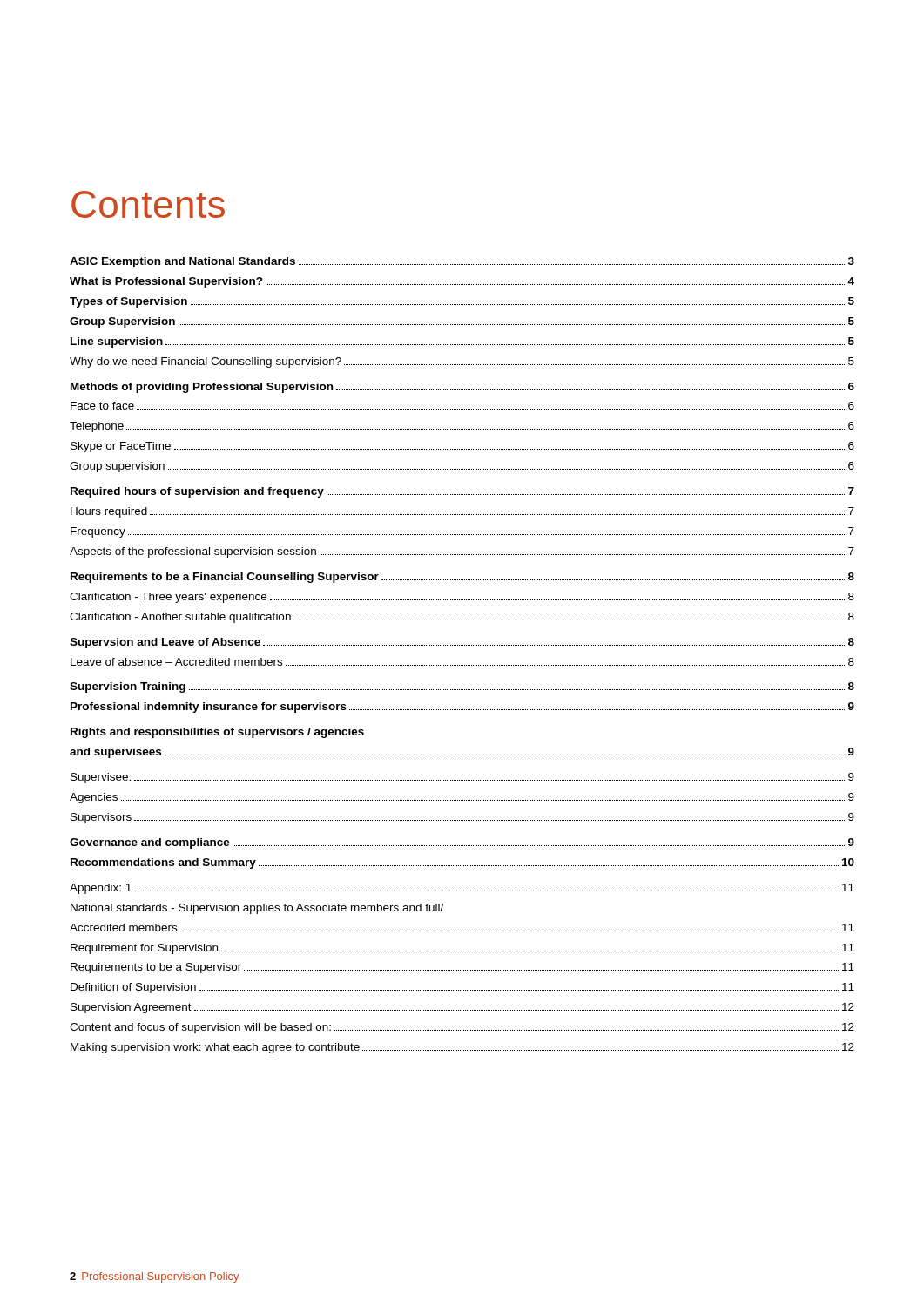Click on the list item containing "Skype or FaceTime 6"
The height and width of the screenshot is (1307, 924).
[462, 447]
